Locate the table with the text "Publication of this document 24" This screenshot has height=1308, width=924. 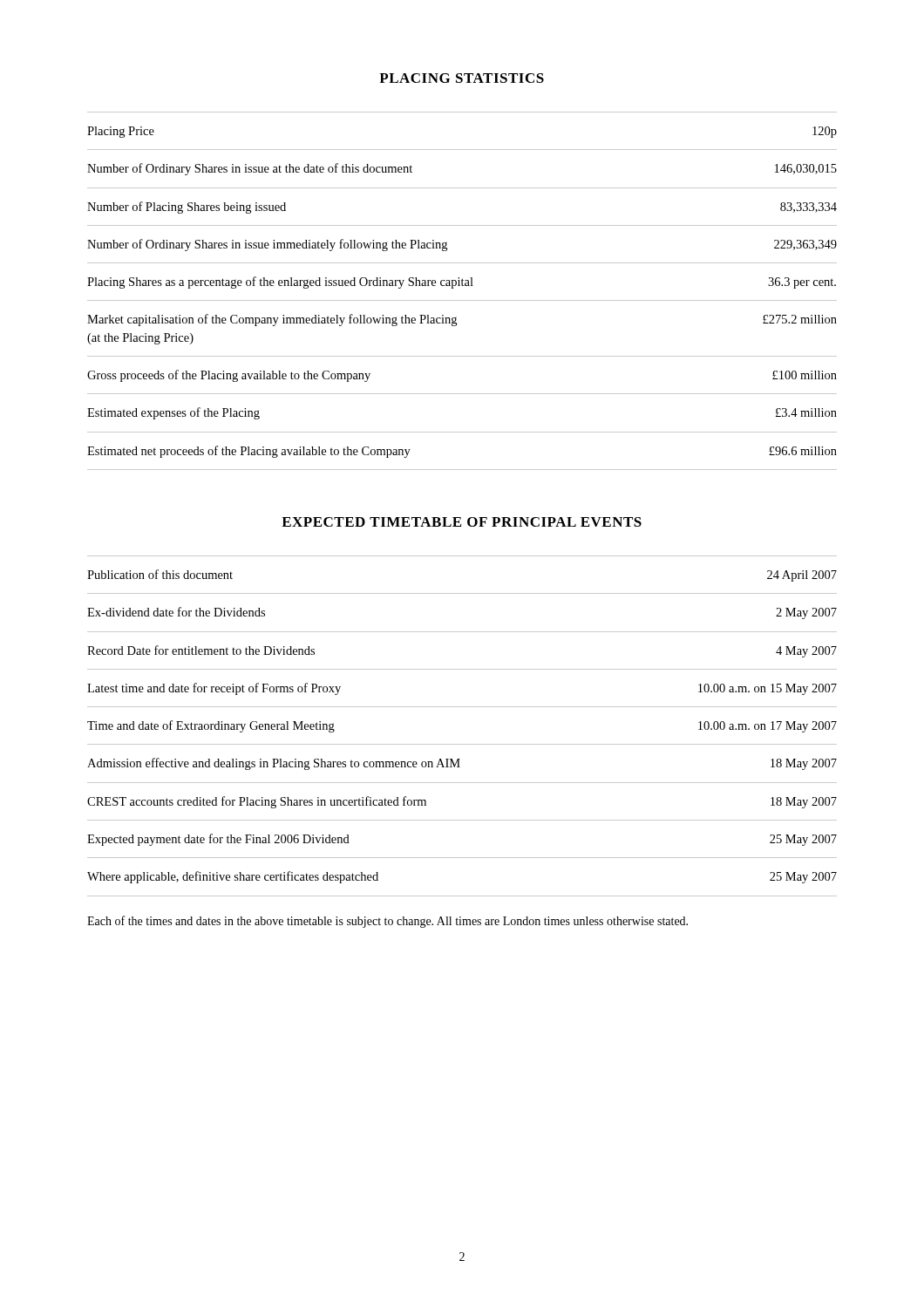(462, 726)
